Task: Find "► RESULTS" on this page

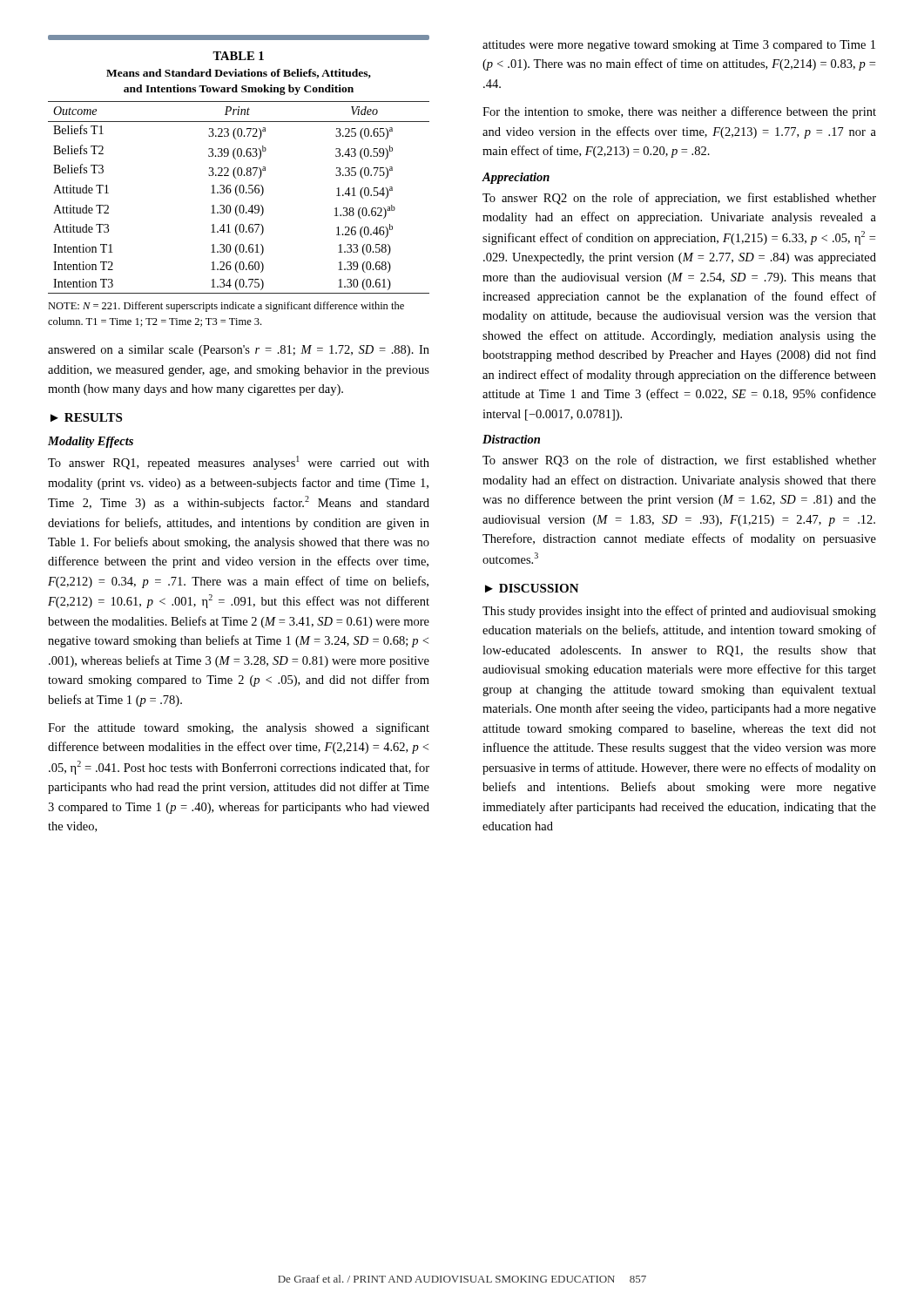Action: (x=85, y=418)
